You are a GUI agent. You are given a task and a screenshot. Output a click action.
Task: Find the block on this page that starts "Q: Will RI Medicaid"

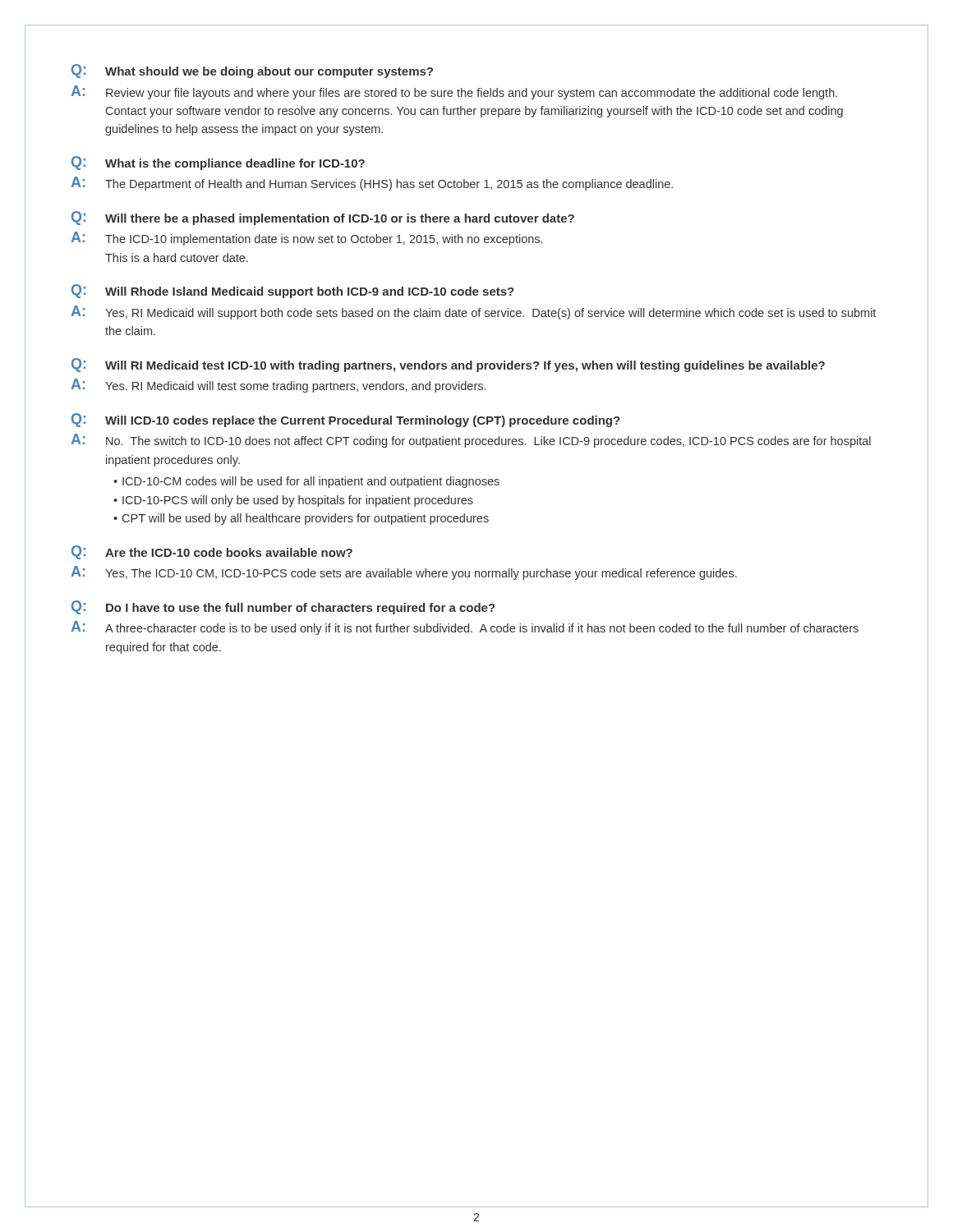point(476,363)
